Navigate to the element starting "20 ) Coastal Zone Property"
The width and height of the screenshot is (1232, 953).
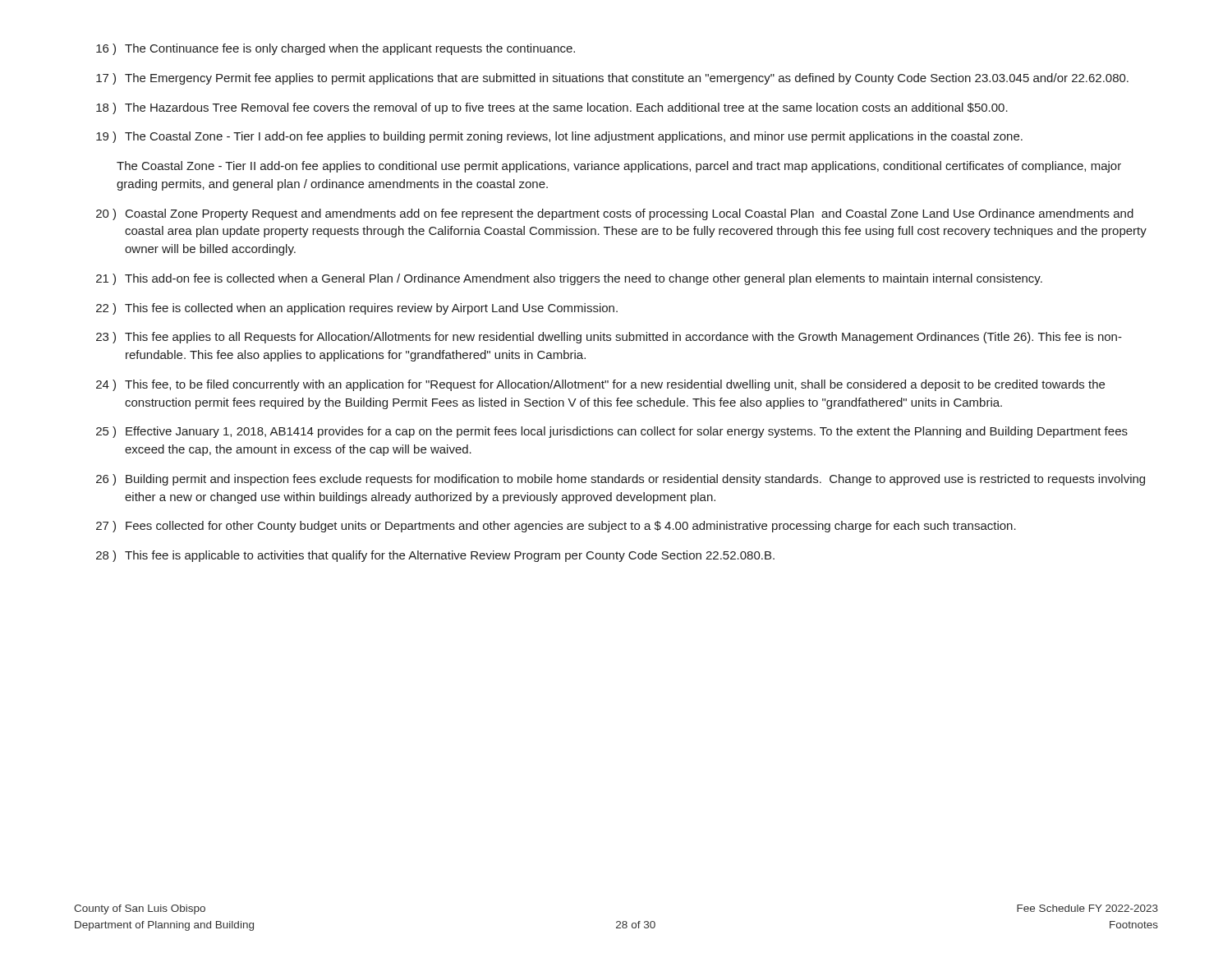(616, 231)
